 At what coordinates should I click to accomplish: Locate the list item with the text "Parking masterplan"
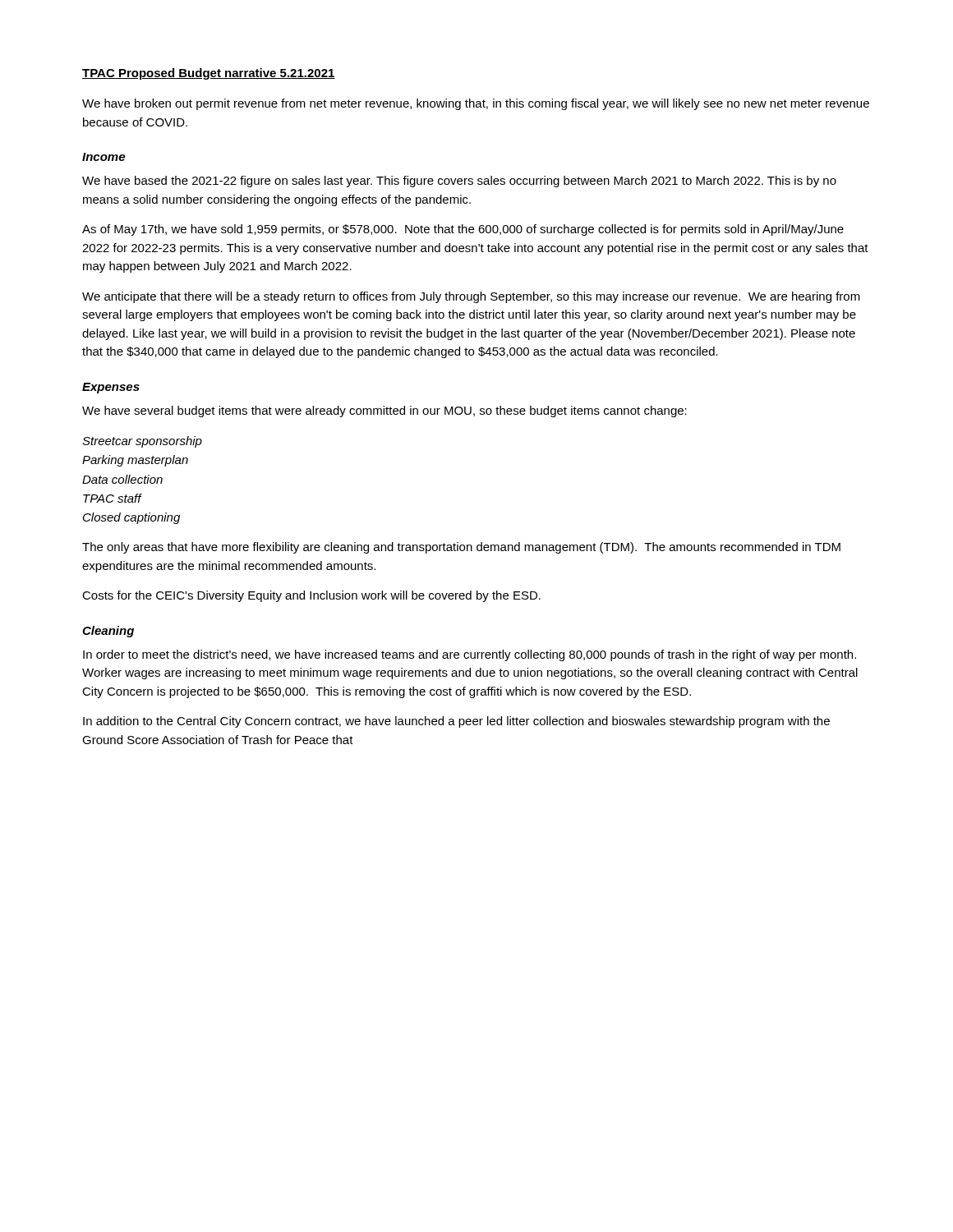coord(135,460)
